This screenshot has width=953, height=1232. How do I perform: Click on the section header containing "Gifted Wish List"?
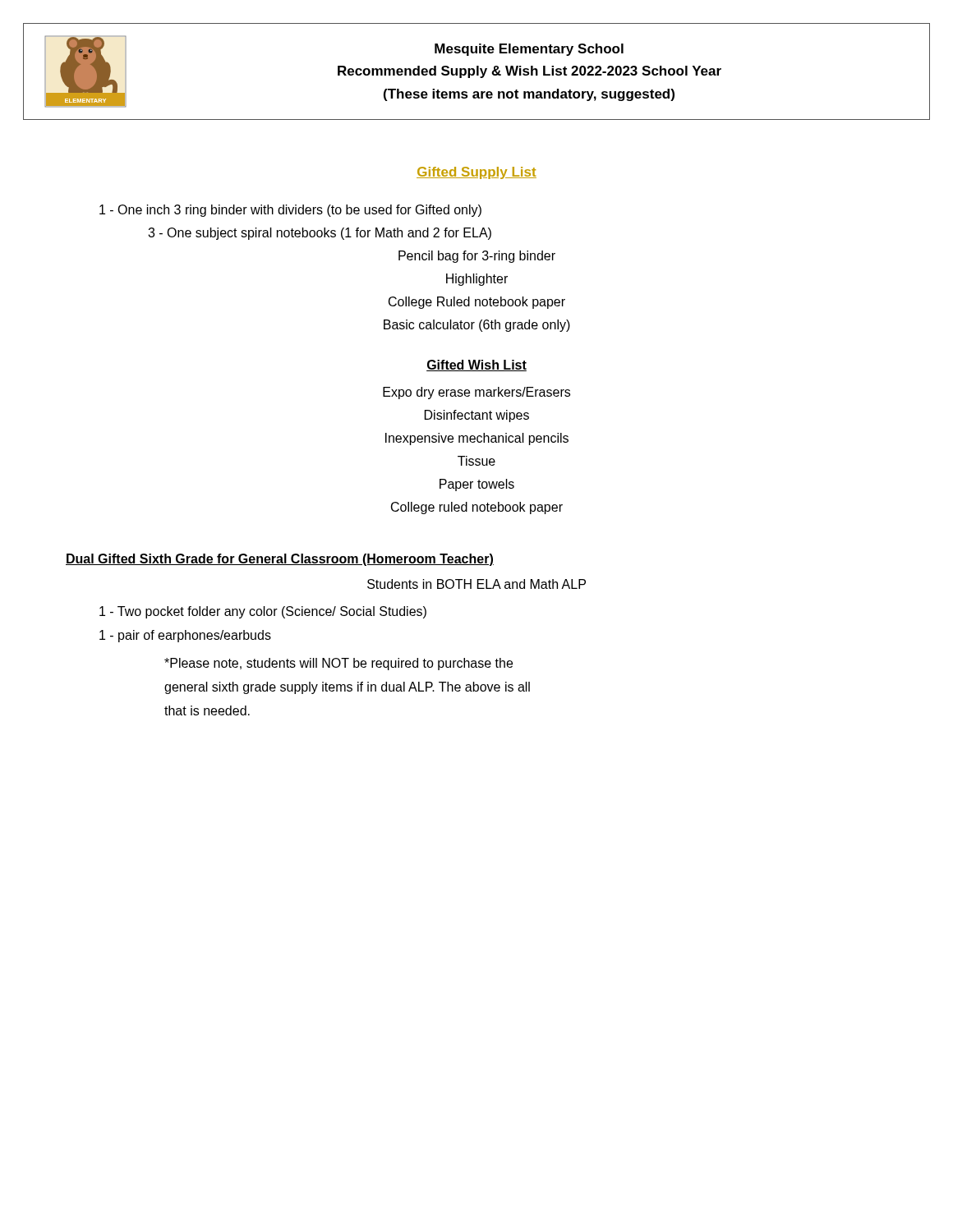[476, 365]
